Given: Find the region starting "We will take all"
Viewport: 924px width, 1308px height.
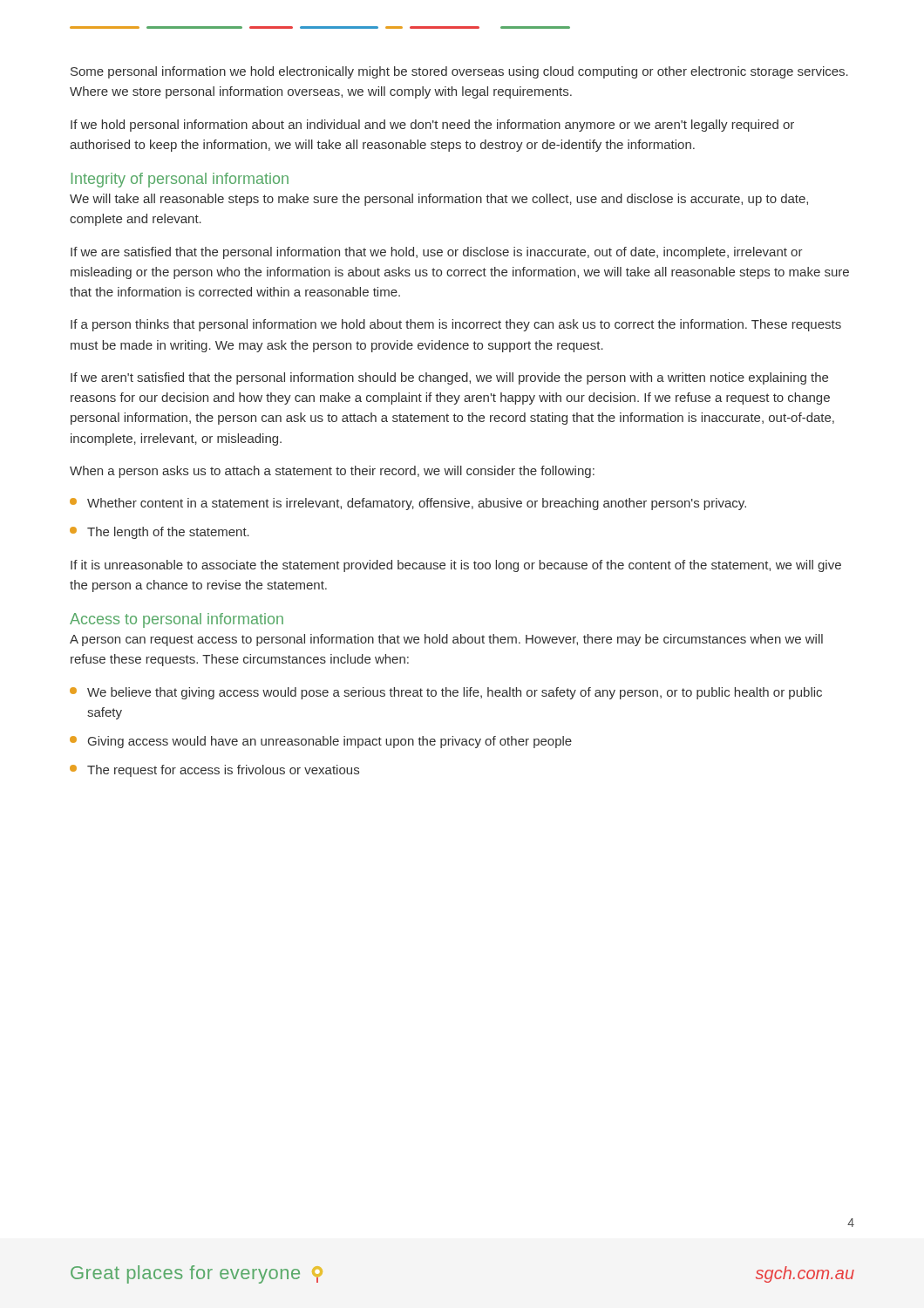Looking at the screenshot, I should (462, 334).
